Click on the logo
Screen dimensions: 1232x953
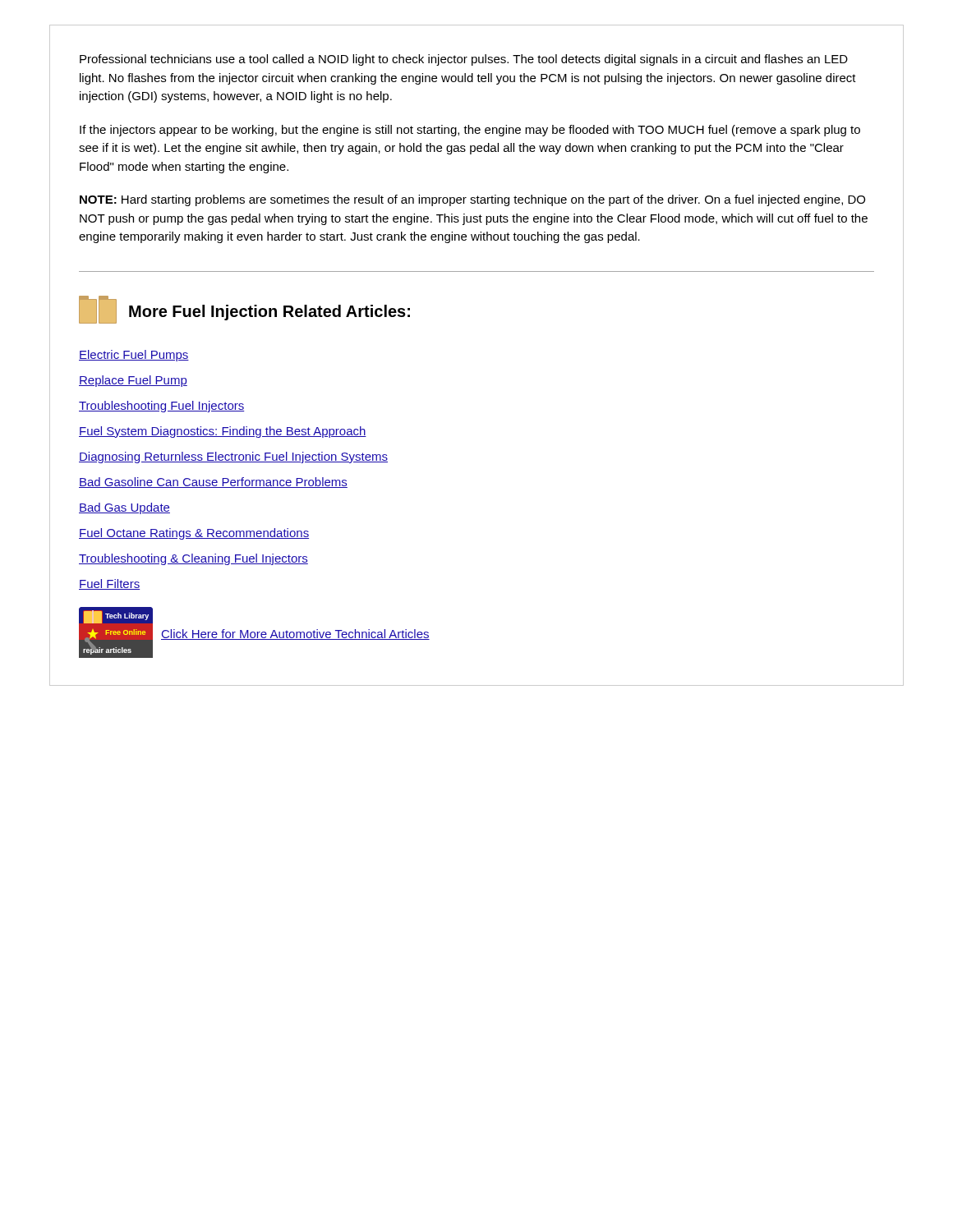click(116, 633)
